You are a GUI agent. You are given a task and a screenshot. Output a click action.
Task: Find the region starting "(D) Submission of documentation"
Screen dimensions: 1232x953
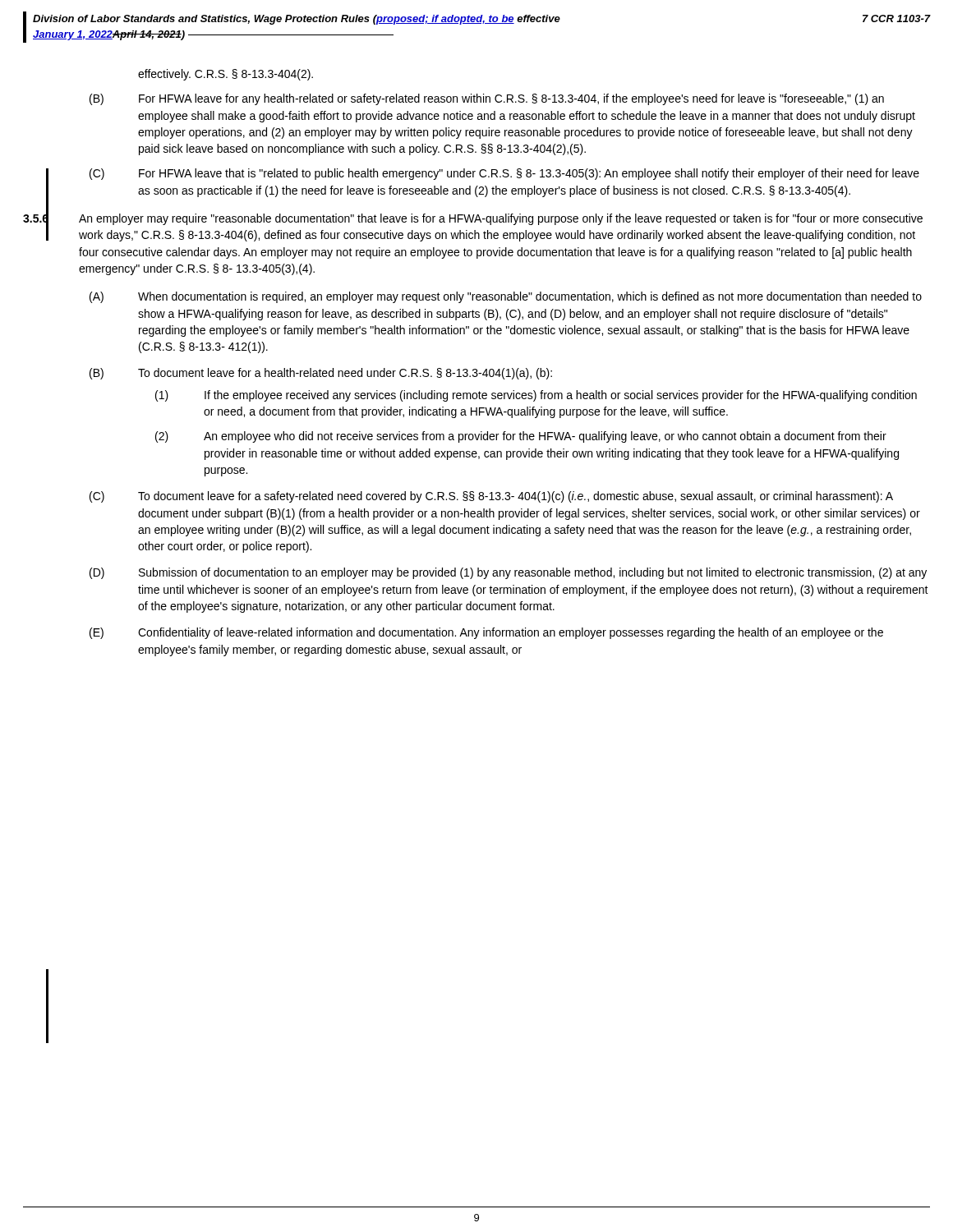(476, 590)
